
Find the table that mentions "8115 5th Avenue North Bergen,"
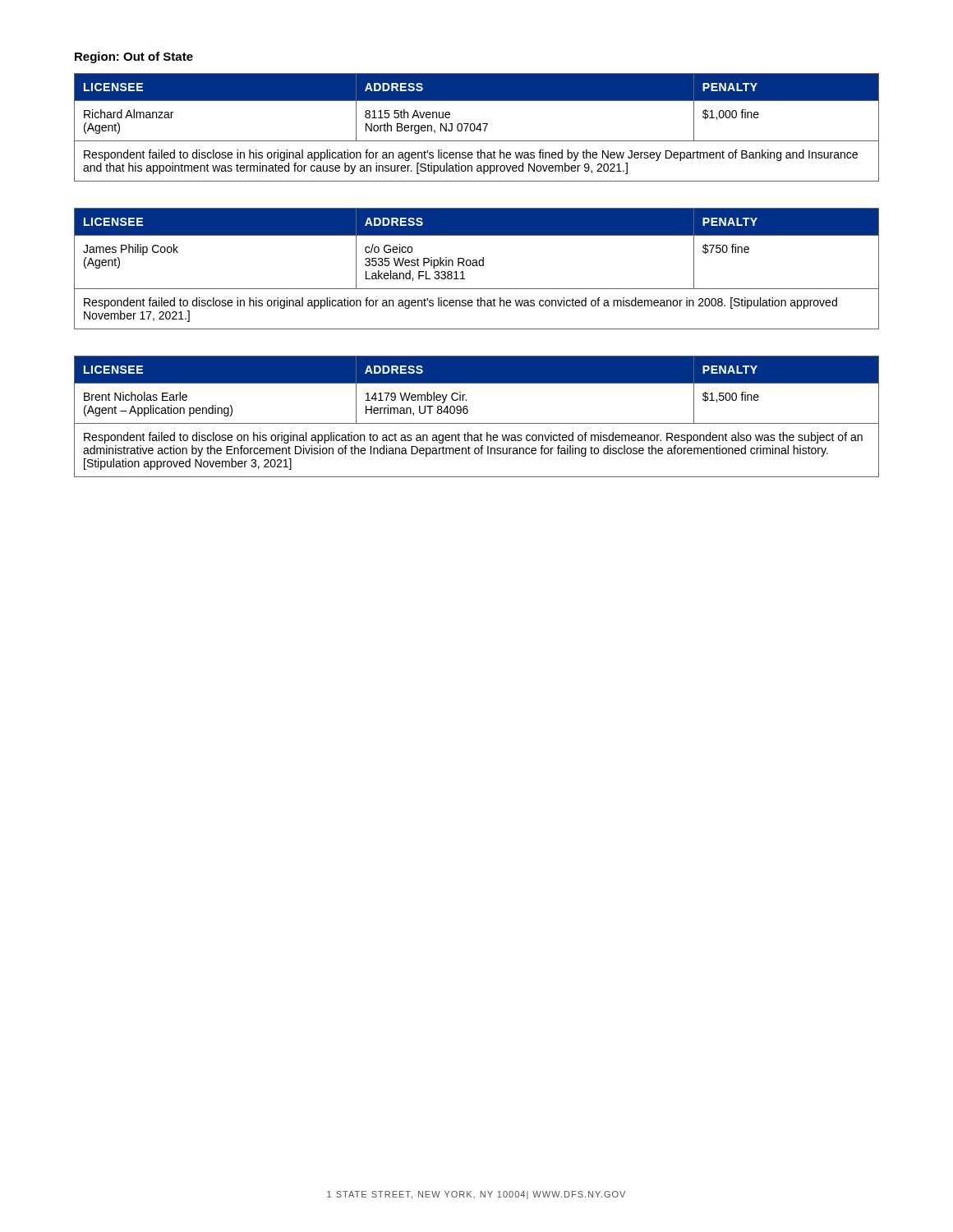[x=476, y=127]
